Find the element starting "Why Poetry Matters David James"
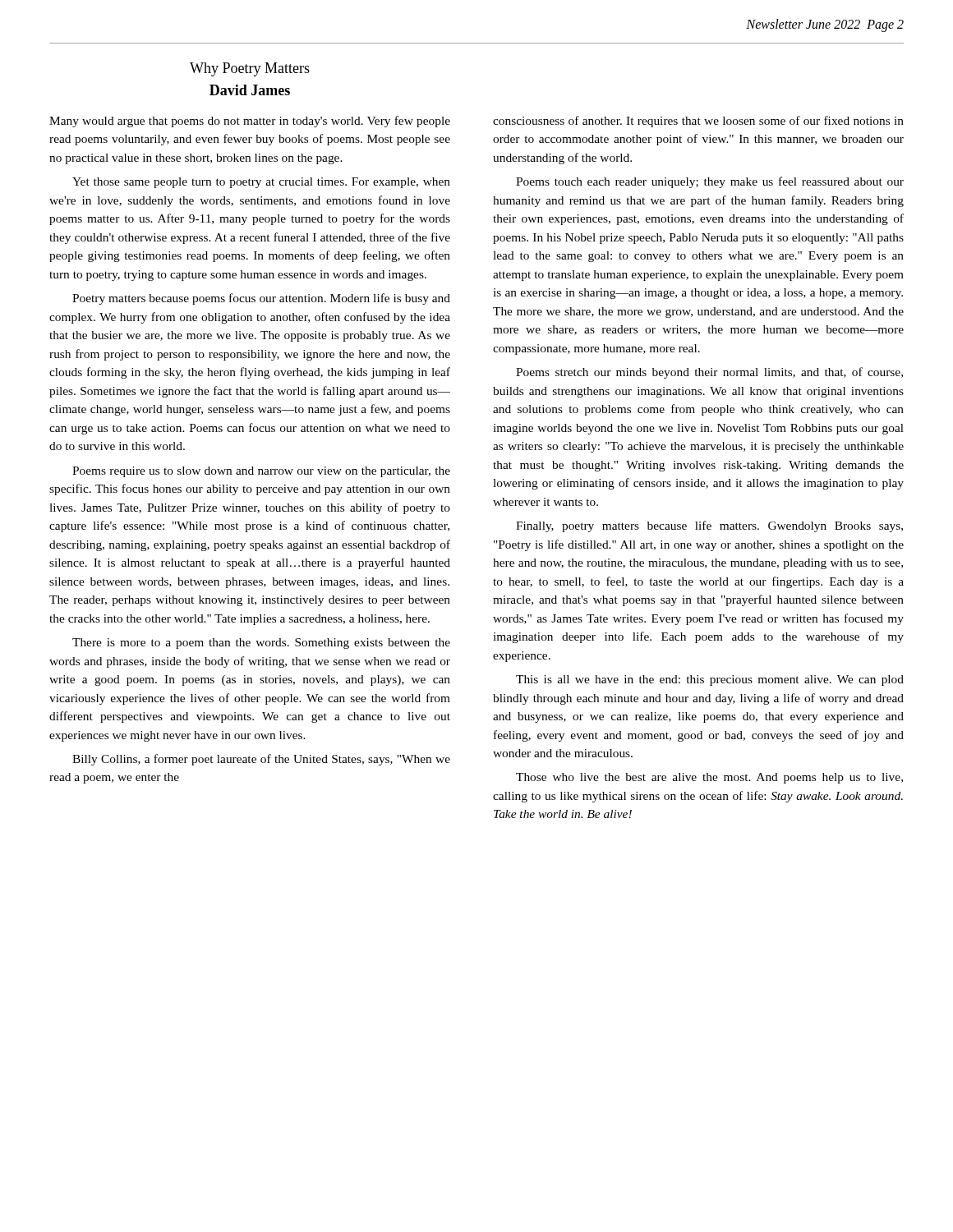Screen dimensions: 1232x953 tap(250, 79)
